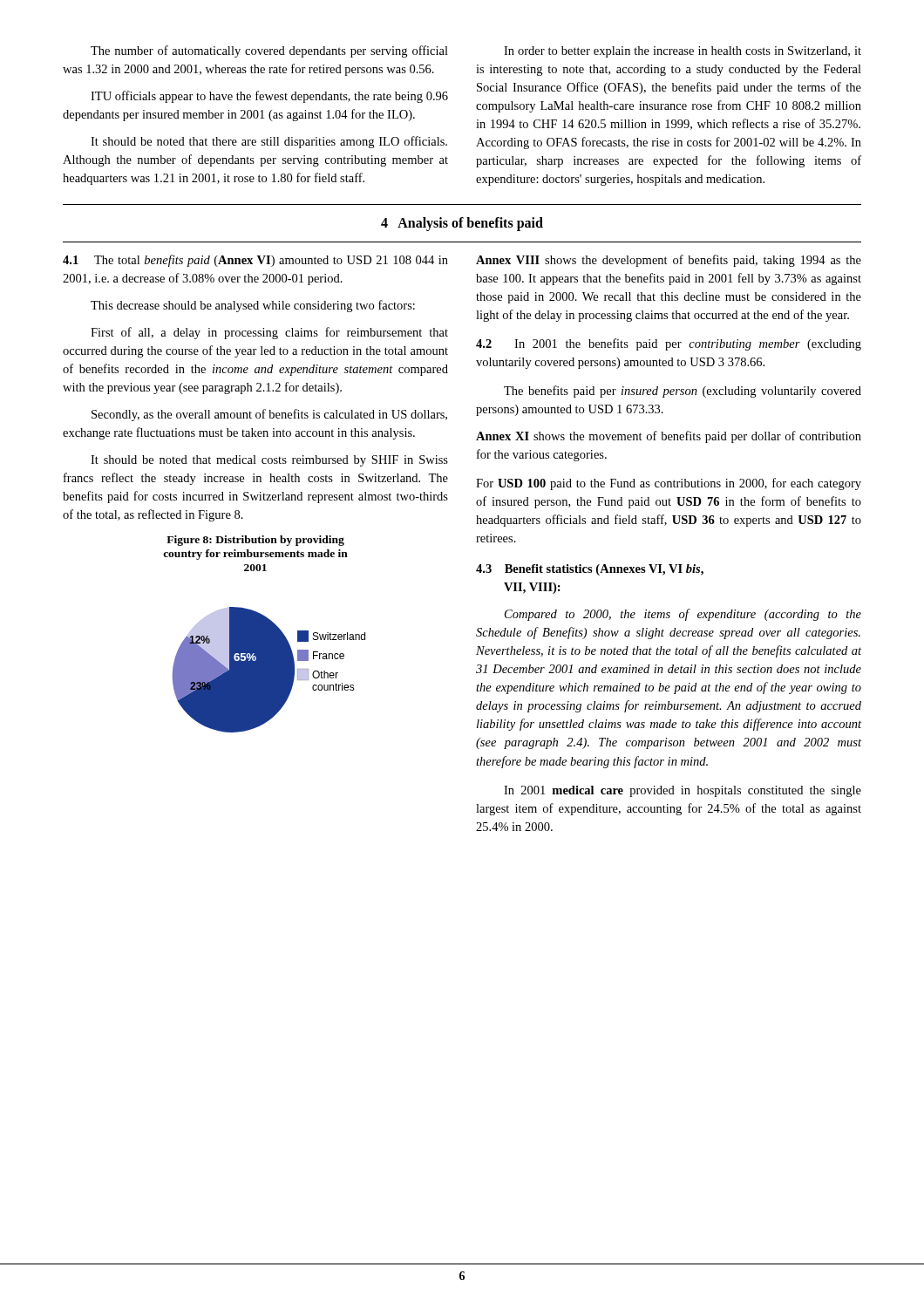
Task: Click on the text block starting "This decrease should"
Action: [x=255, y=306]
